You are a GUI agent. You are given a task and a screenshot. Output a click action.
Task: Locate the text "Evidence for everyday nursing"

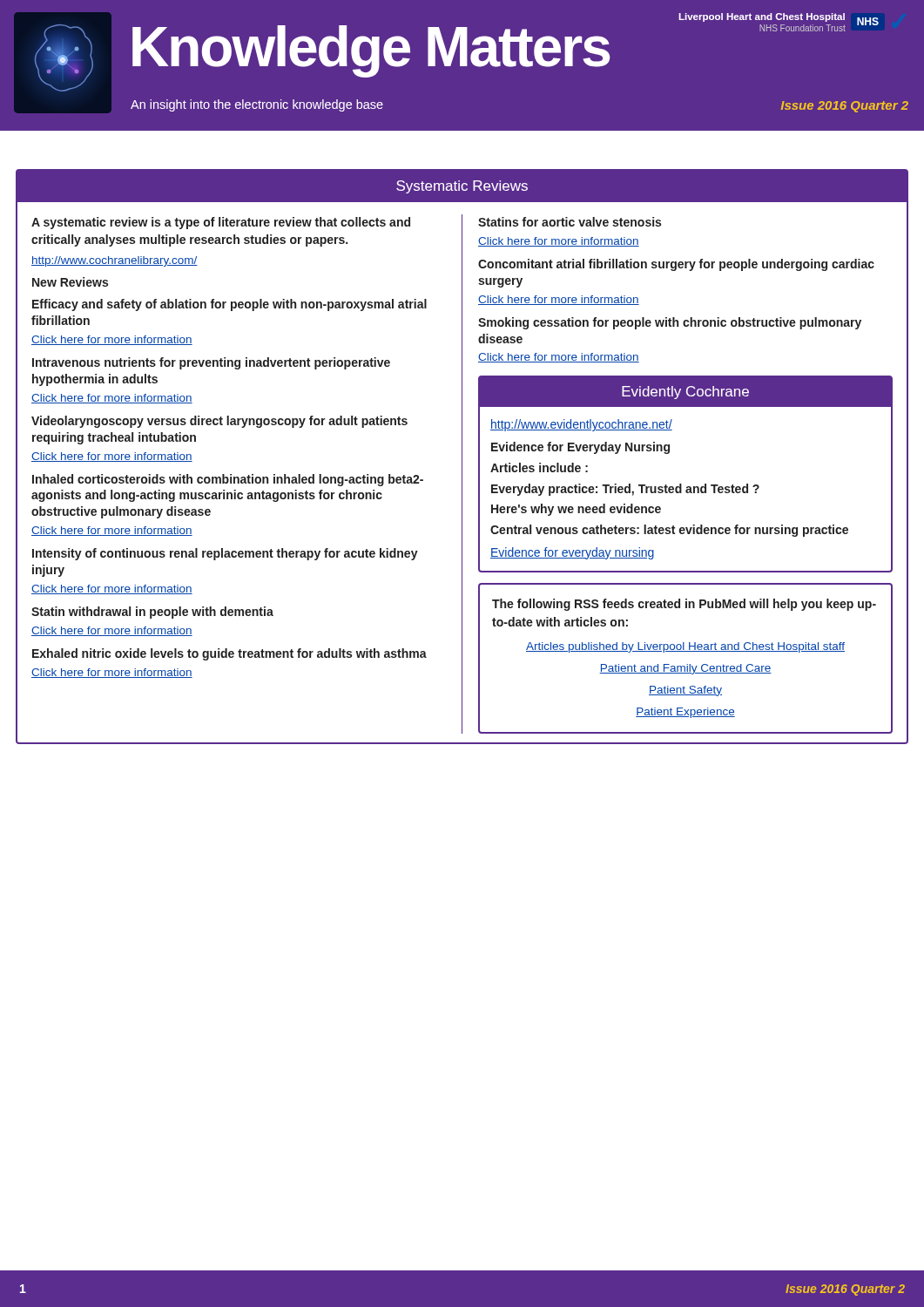pos(572,552)
